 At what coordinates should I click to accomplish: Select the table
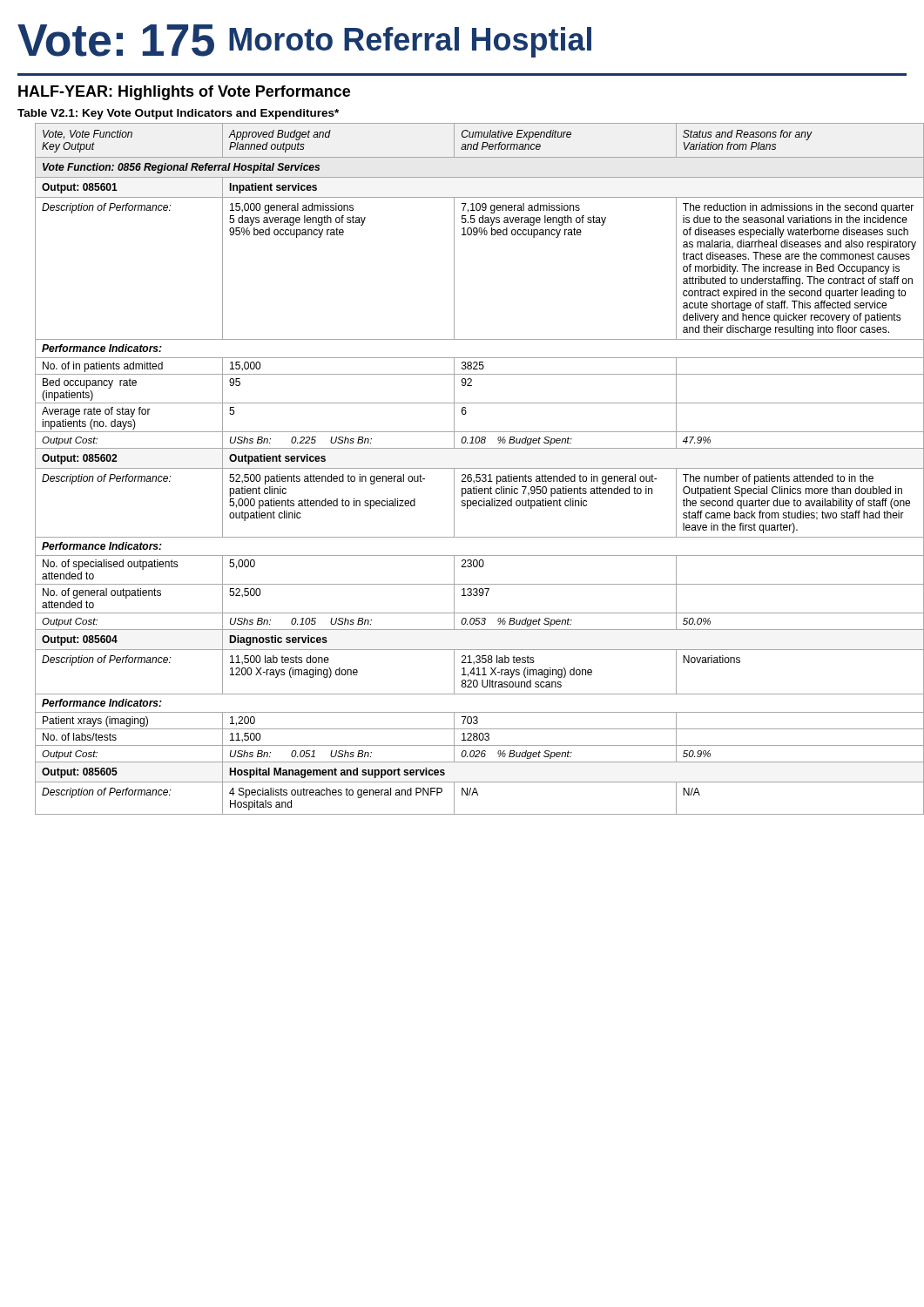point(462,469)
